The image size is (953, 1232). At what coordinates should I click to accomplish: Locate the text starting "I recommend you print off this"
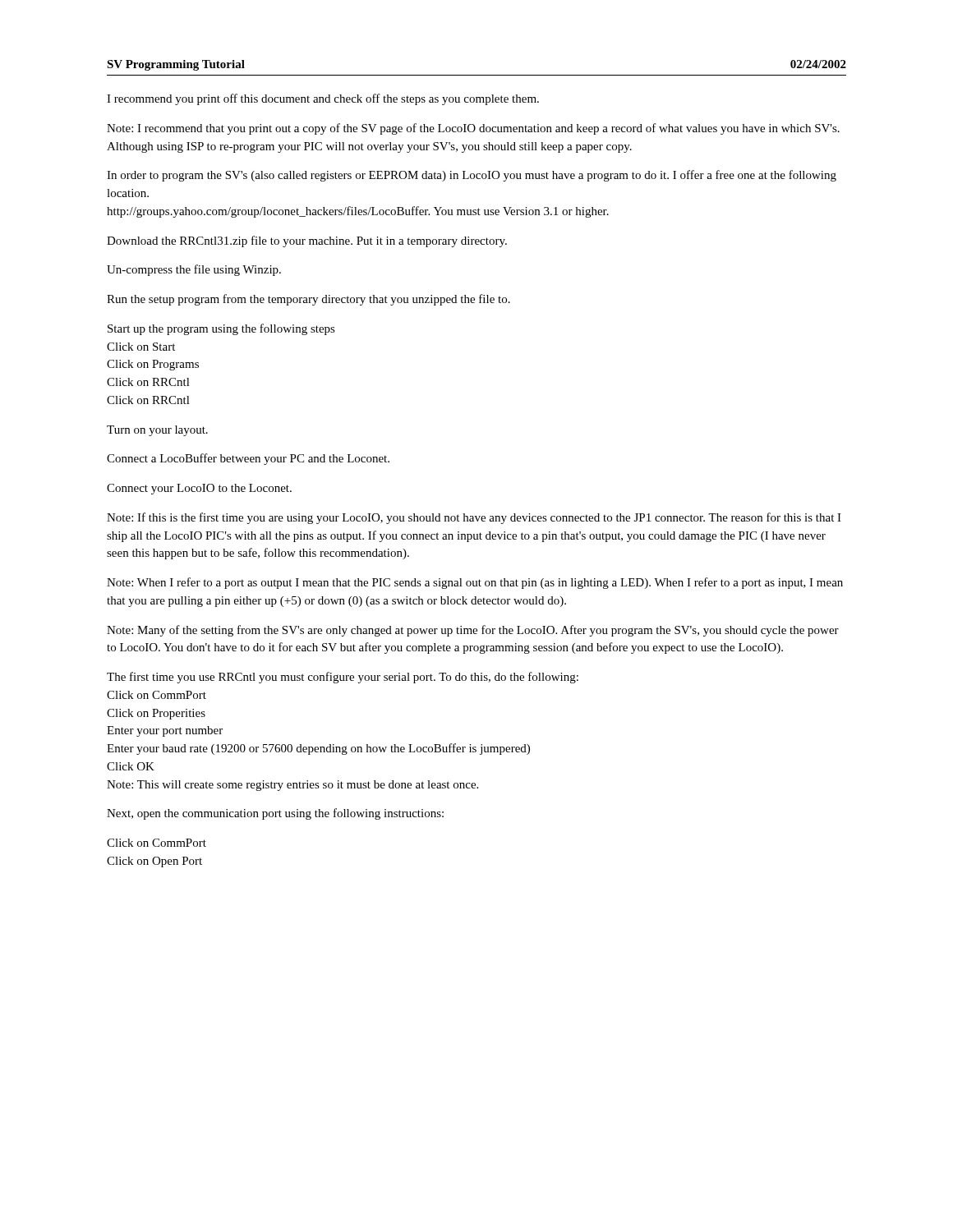pyautogui.click(x=323, y=99)
